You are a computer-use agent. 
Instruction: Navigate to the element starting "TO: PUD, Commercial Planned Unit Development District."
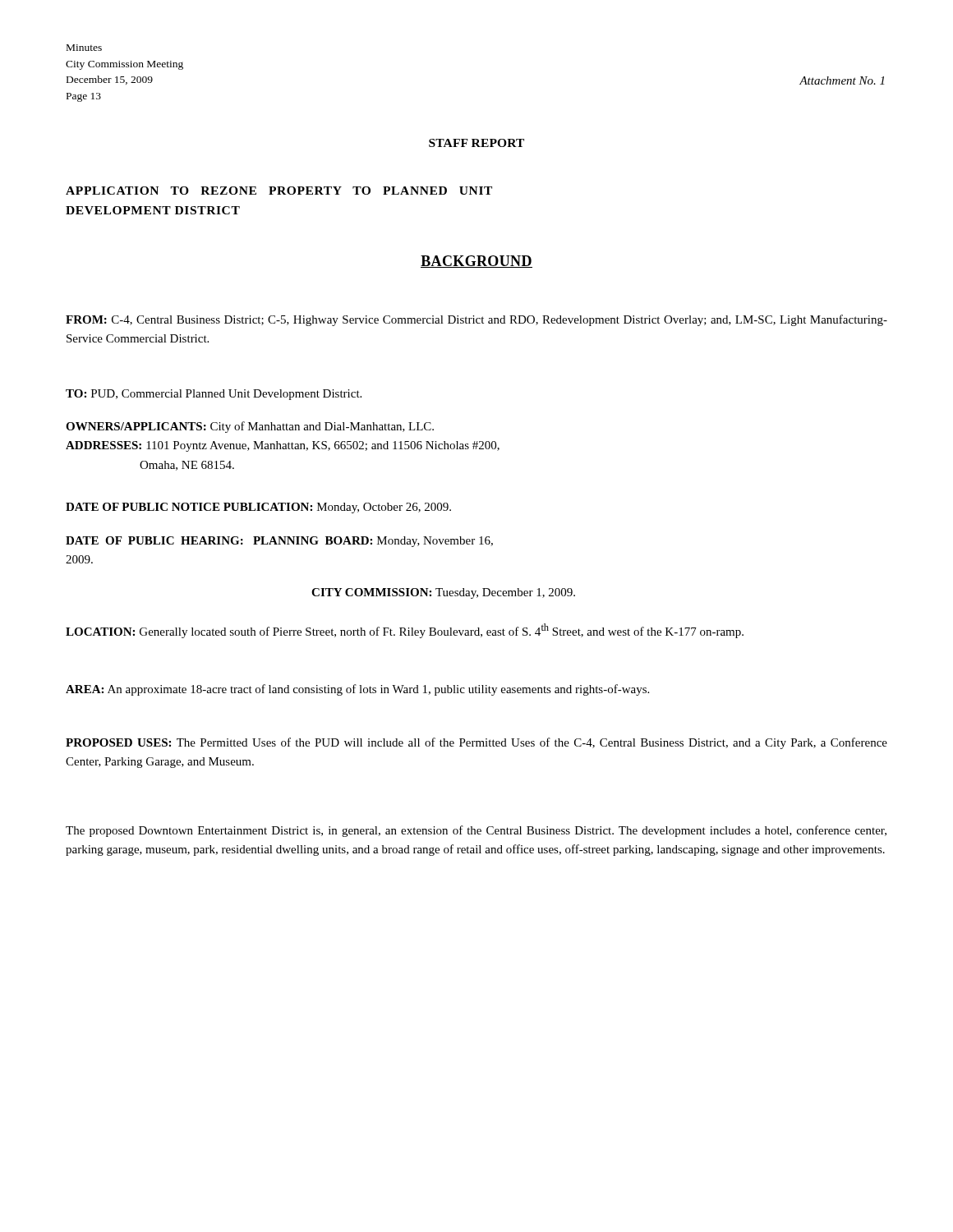click(x=214, y=393)
